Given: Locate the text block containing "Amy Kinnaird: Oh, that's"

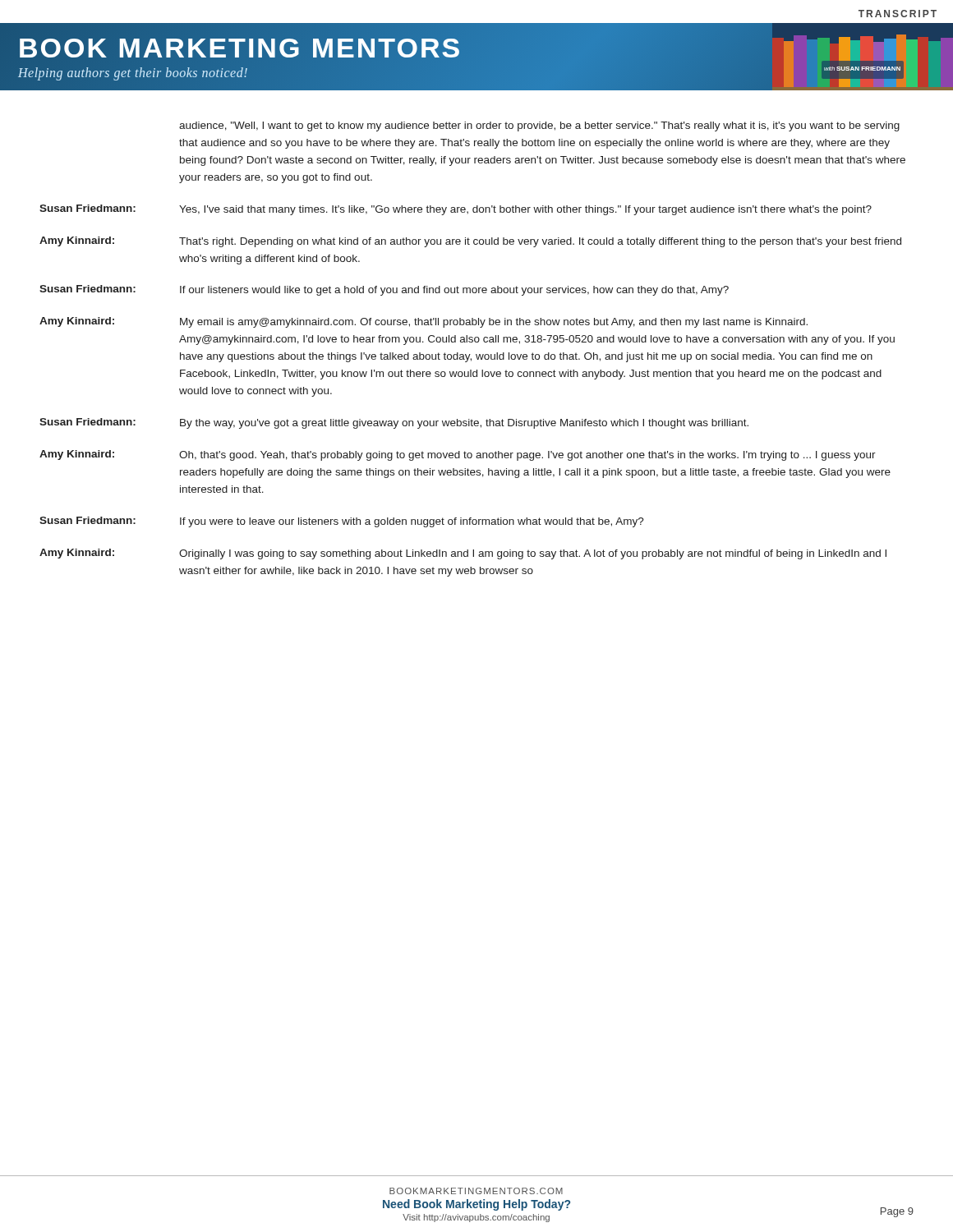Looking at the screenshot, I should coord(476,472).
